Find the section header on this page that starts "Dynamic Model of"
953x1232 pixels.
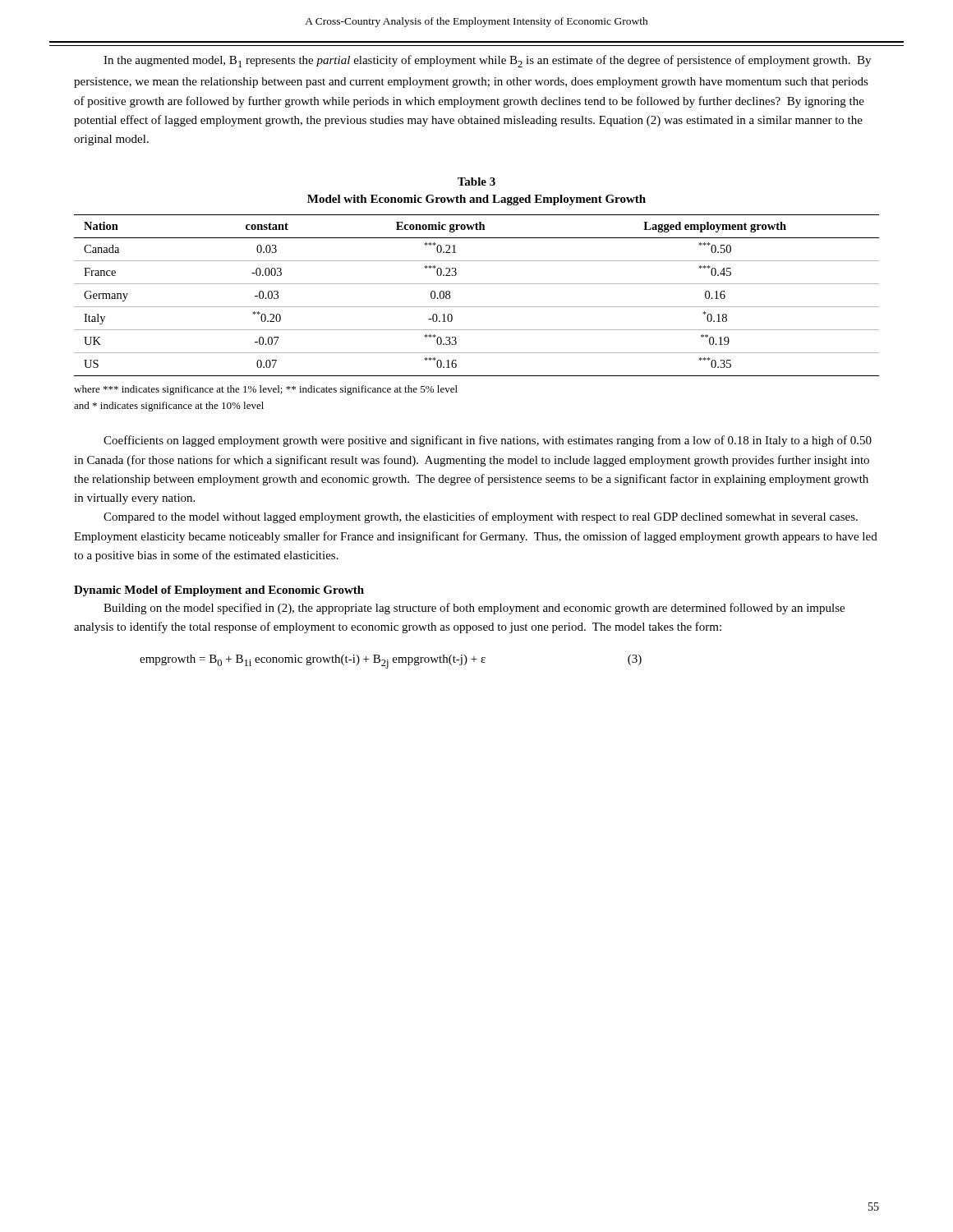219,590
